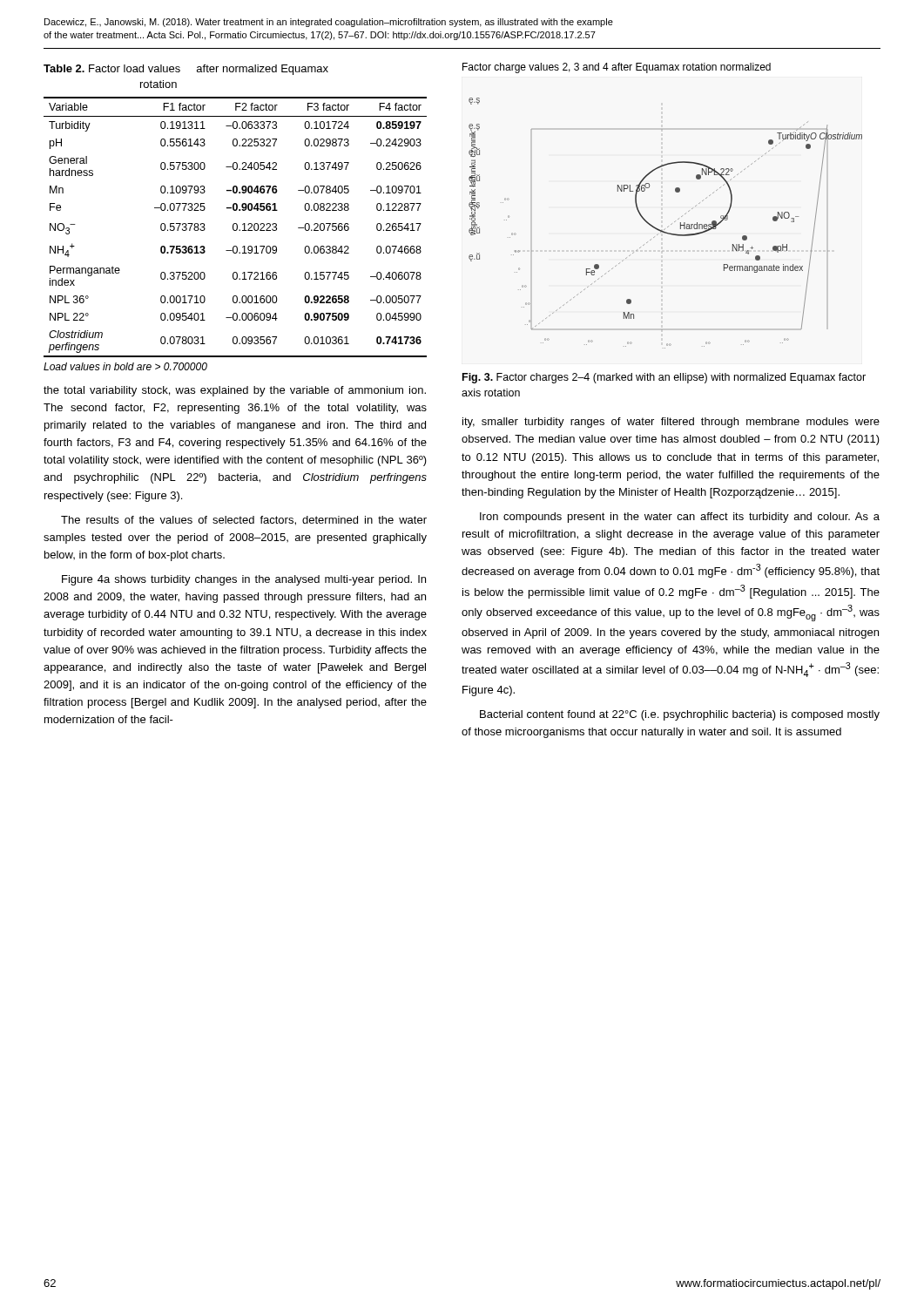This screenshot has height=1307, width=924.
Task: Find the block on this page that starts "the total variability stock, was explained by"
Action: point(235,555)
